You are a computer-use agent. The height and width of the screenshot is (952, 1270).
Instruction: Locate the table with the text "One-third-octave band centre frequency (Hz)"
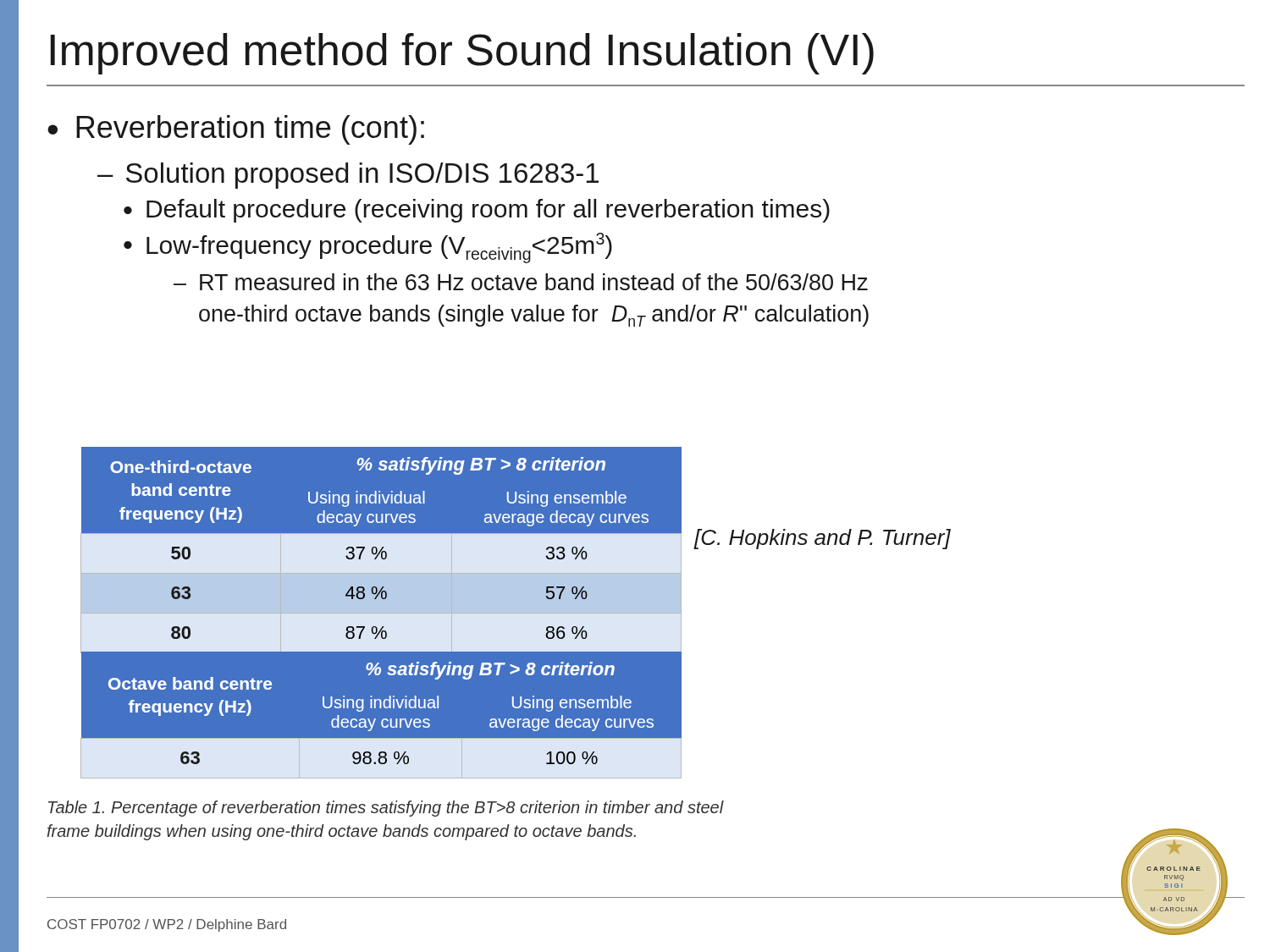385,553
